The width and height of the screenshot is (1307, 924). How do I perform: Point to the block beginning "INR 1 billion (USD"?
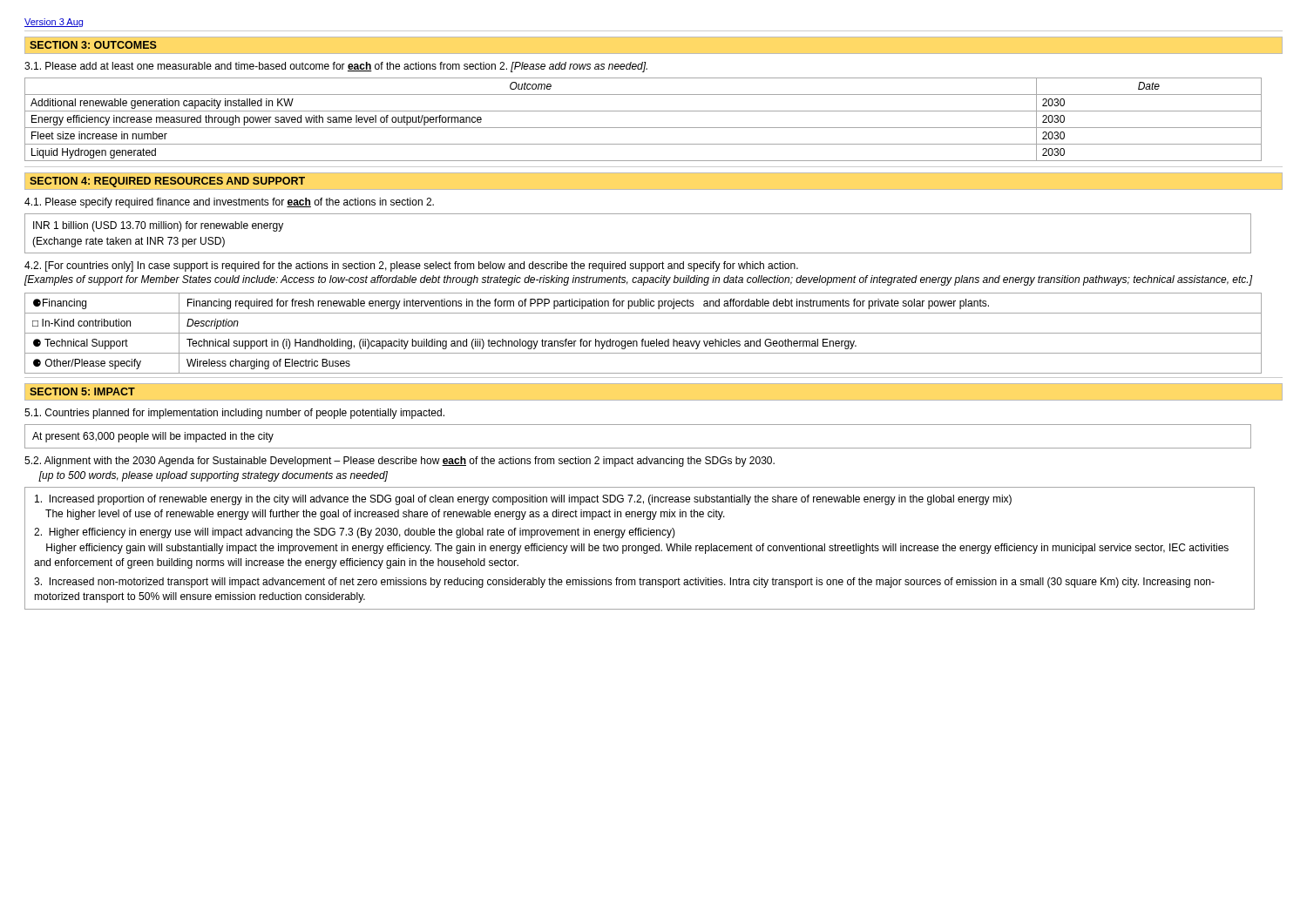(638, 233)
